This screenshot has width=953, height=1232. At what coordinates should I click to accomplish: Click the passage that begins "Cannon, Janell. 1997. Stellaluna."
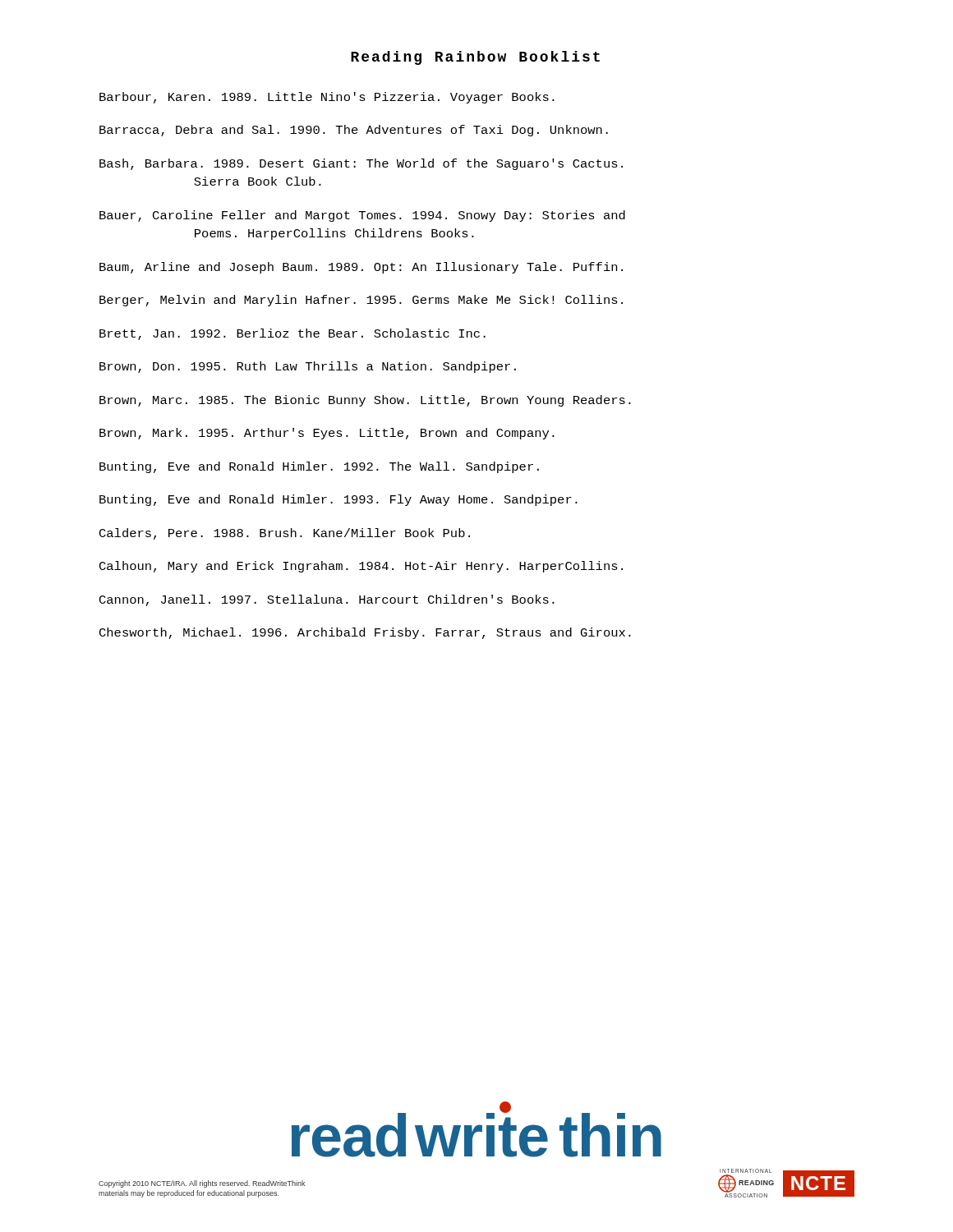click(328, 600)
